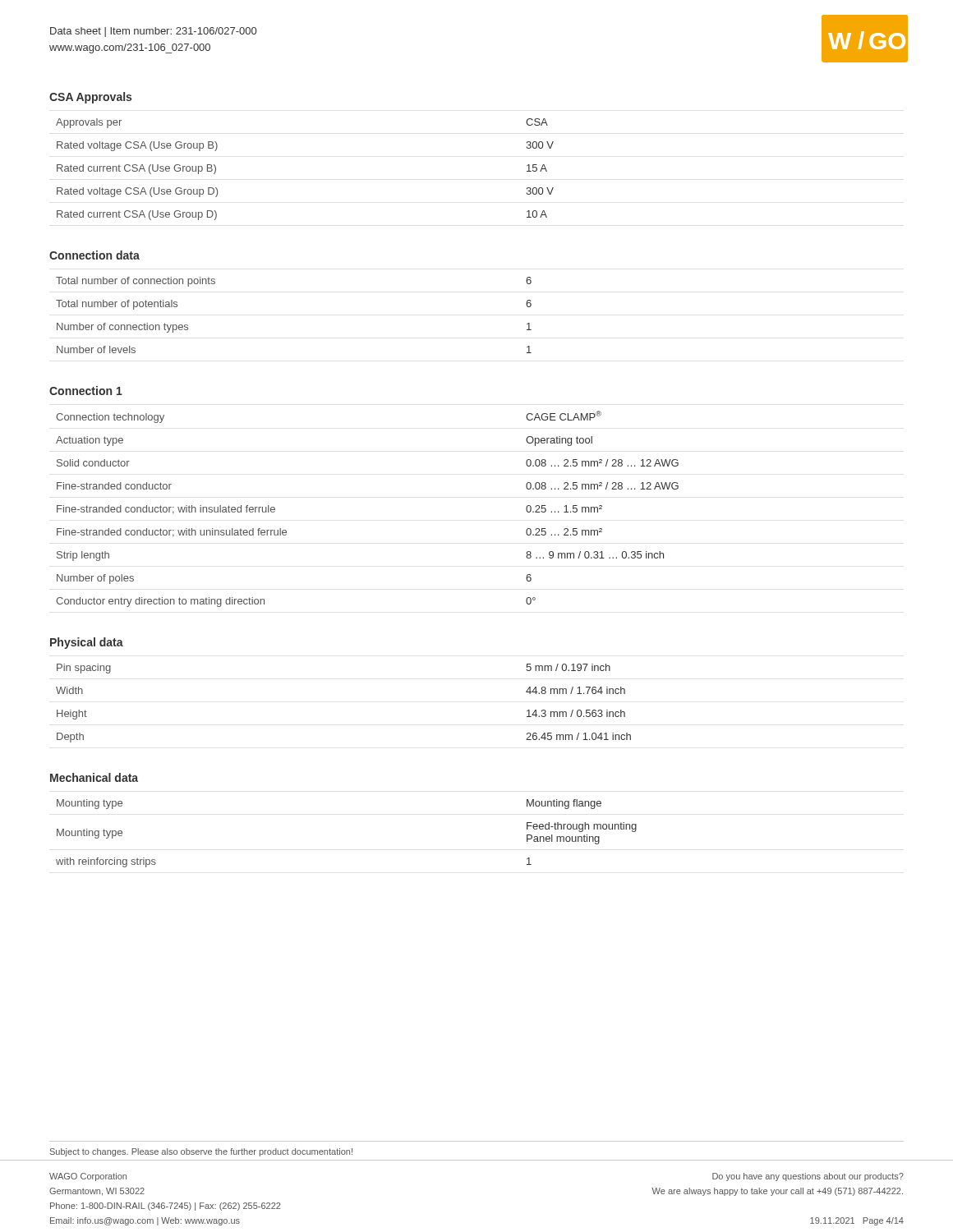The height and width of the screenshot is (1232, 953).
Task: Find the logo
Action: [865, 39]
